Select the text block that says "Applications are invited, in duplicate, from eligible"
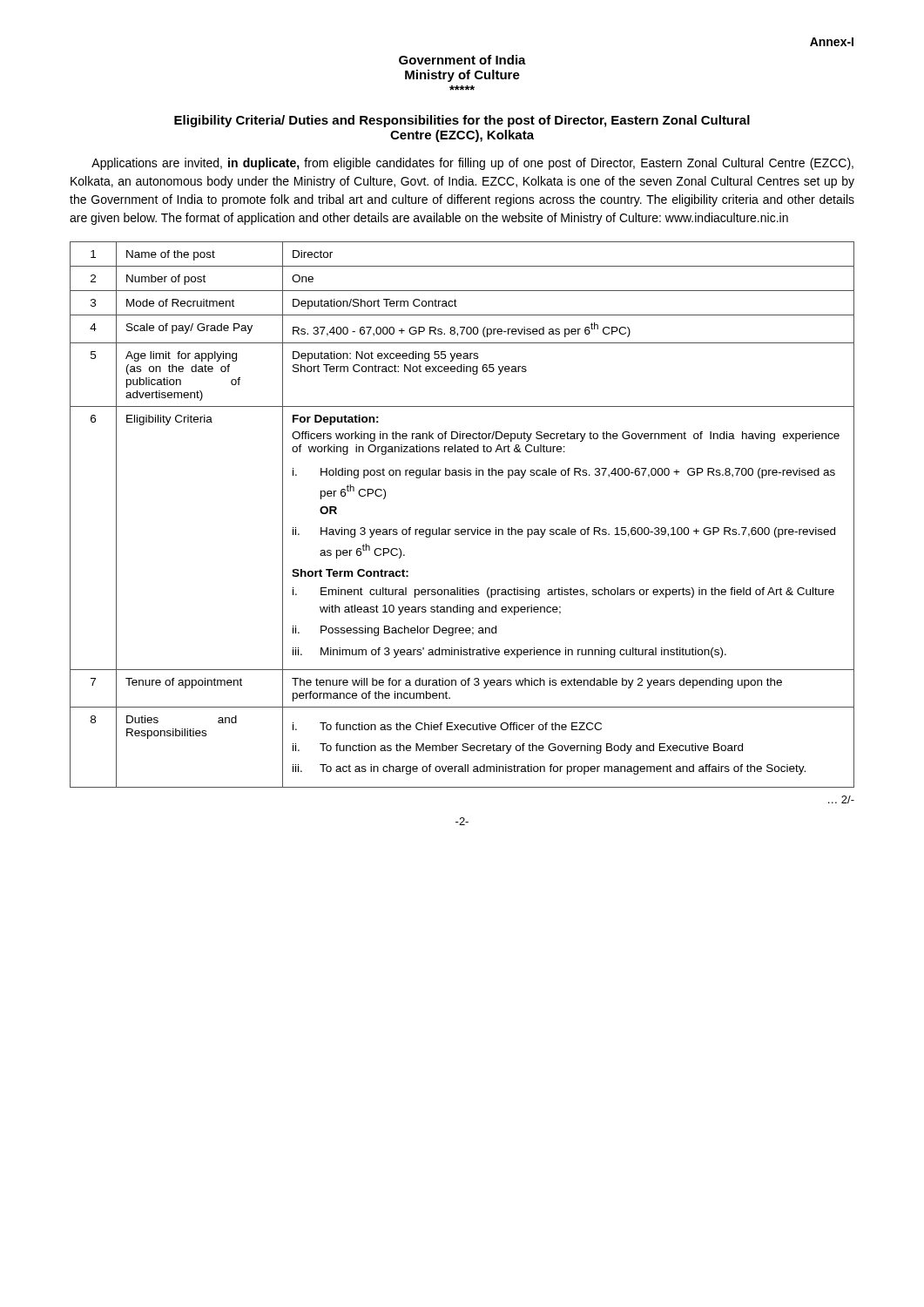Screen dimensions: 1307x924 [462, 190]
